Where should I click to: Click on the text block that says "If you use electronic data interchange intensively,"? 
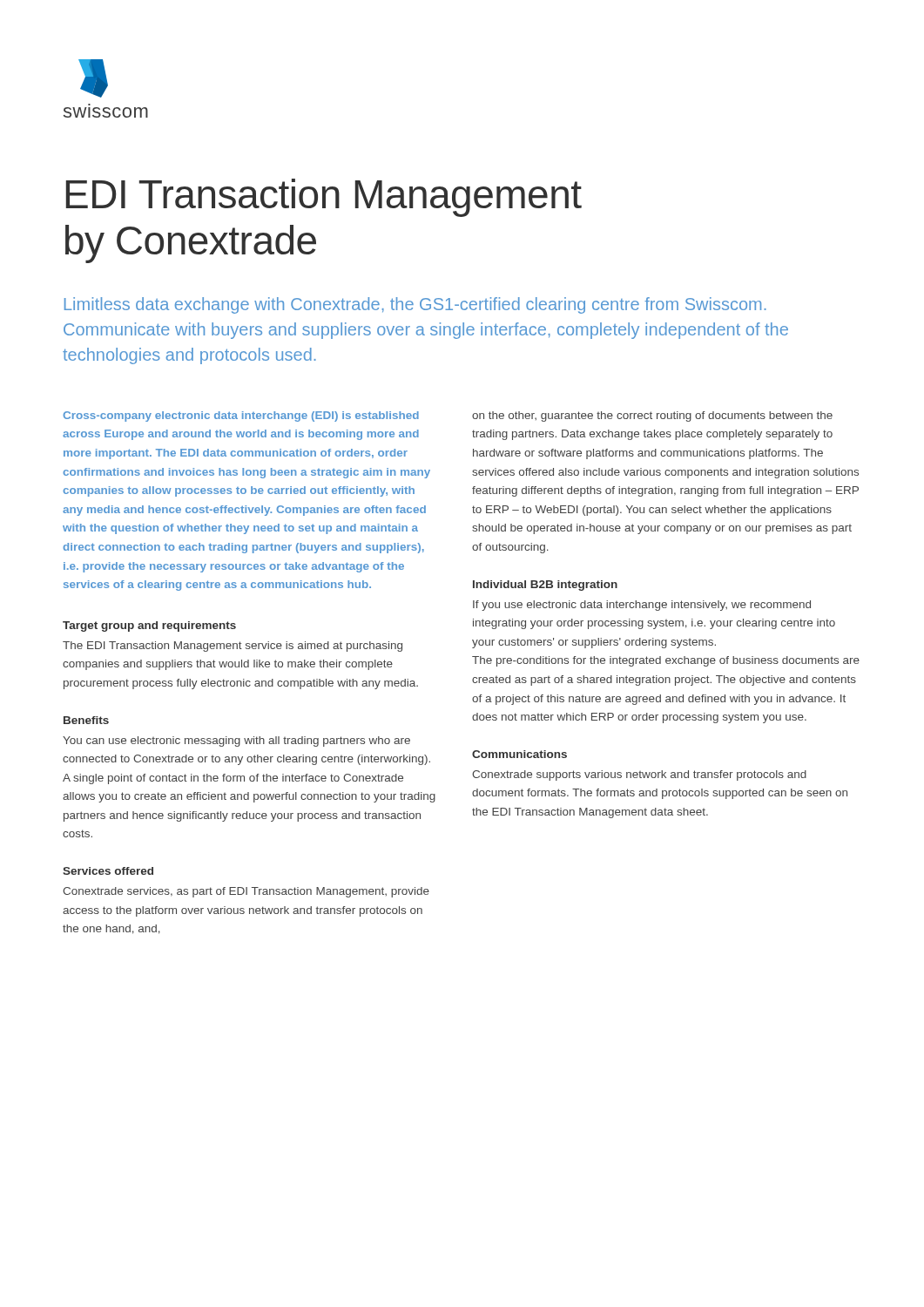click(x=666, y=660)
